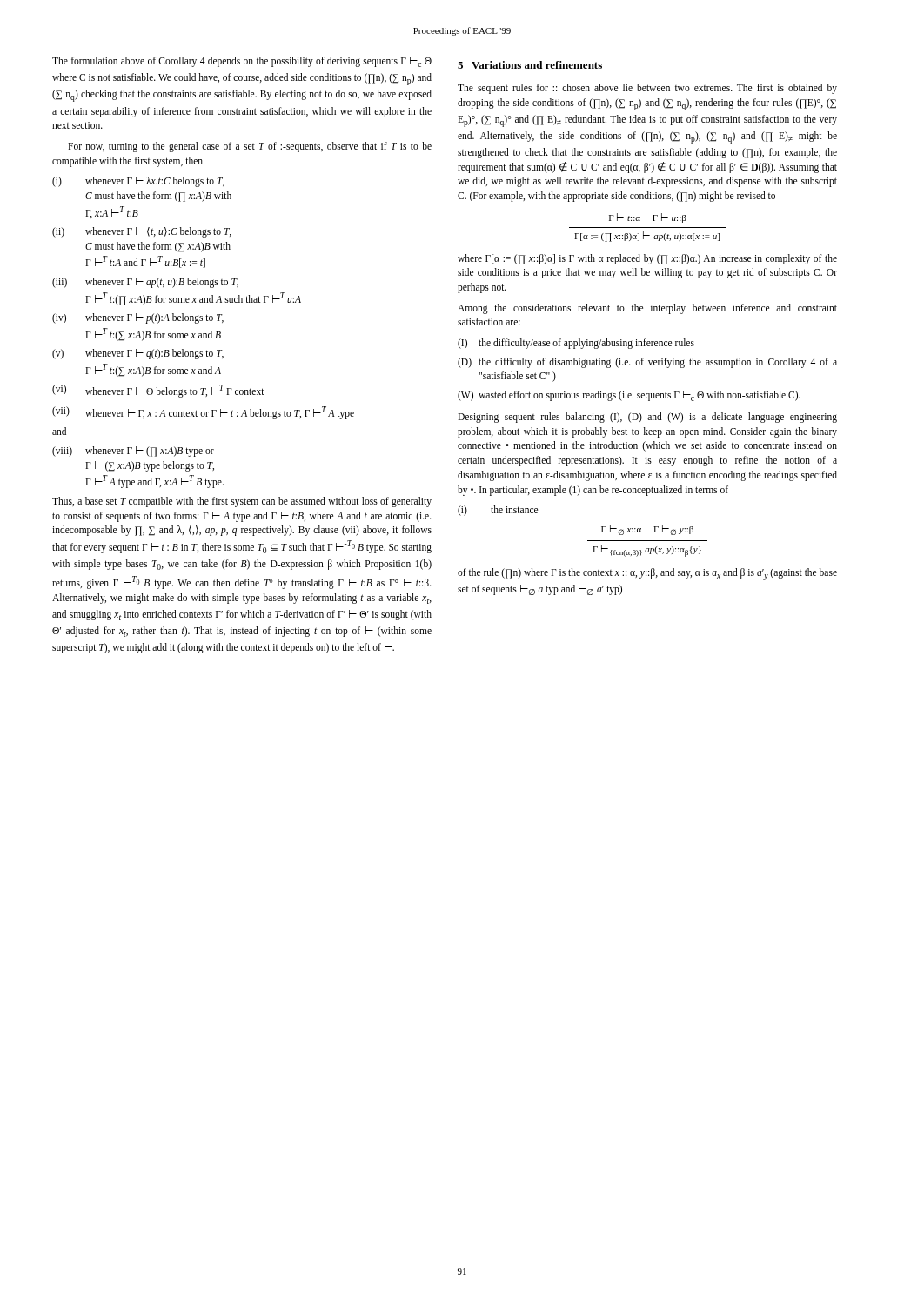Point to the block beginning "(v) whenever Γ ⊢ q(t):B belongs to"
924x1305 pixels.
coord(138,354)
